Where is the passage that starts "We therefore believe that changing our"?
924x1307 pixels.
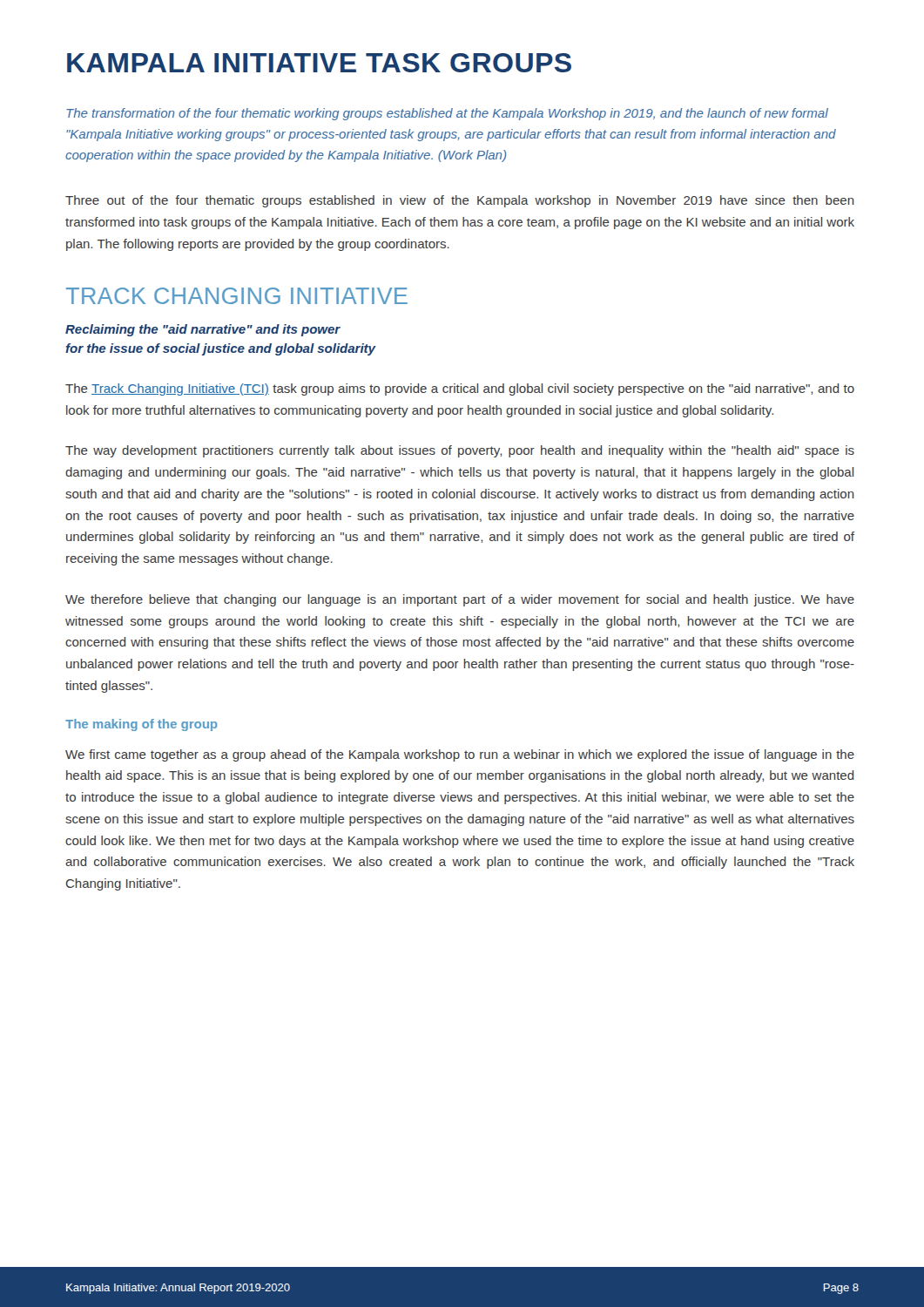[460, 643]
